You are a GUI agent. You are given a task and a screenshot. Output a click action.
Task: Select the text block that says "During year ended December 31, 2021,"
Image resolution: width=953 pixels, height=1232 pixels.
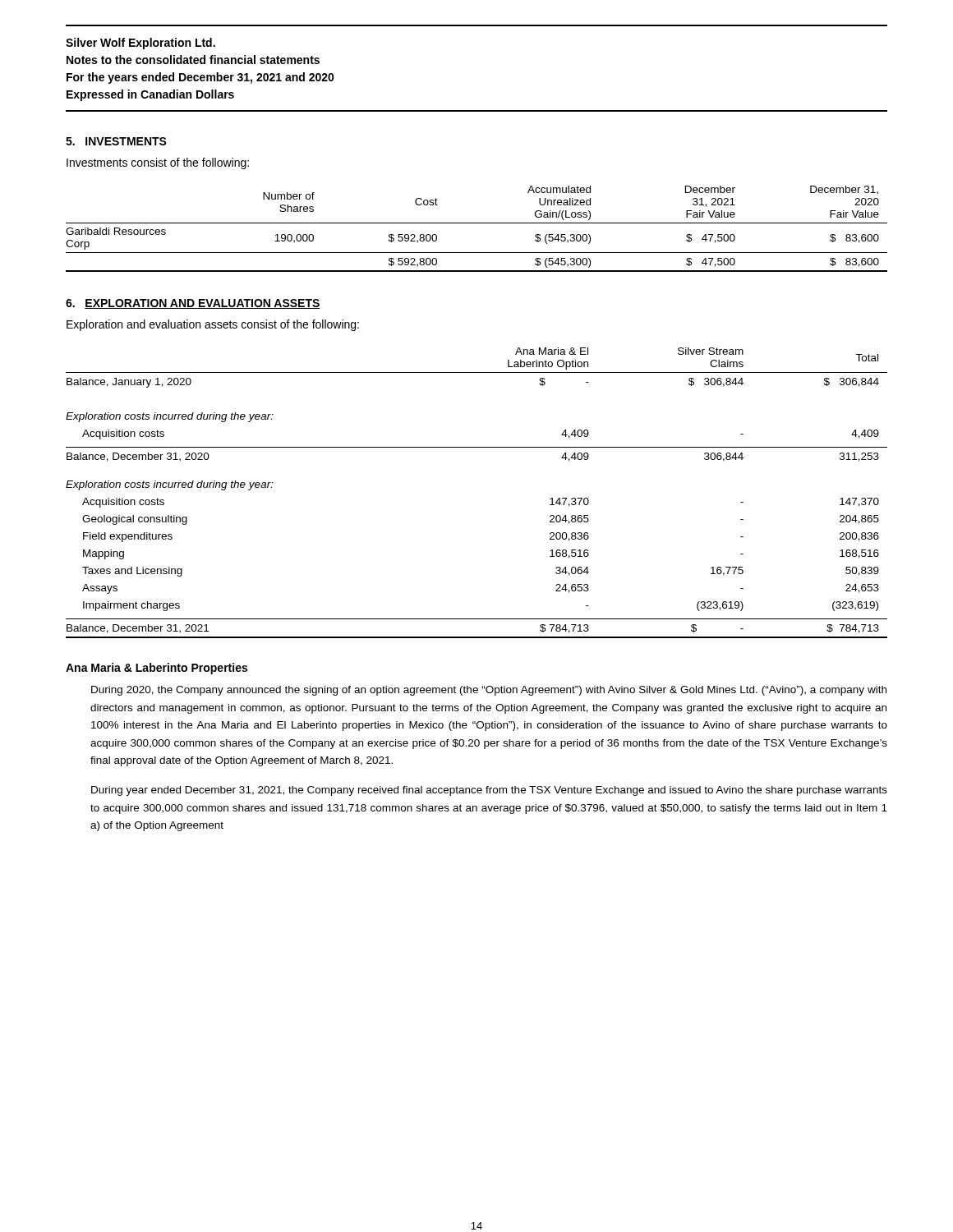click(489, 807)
